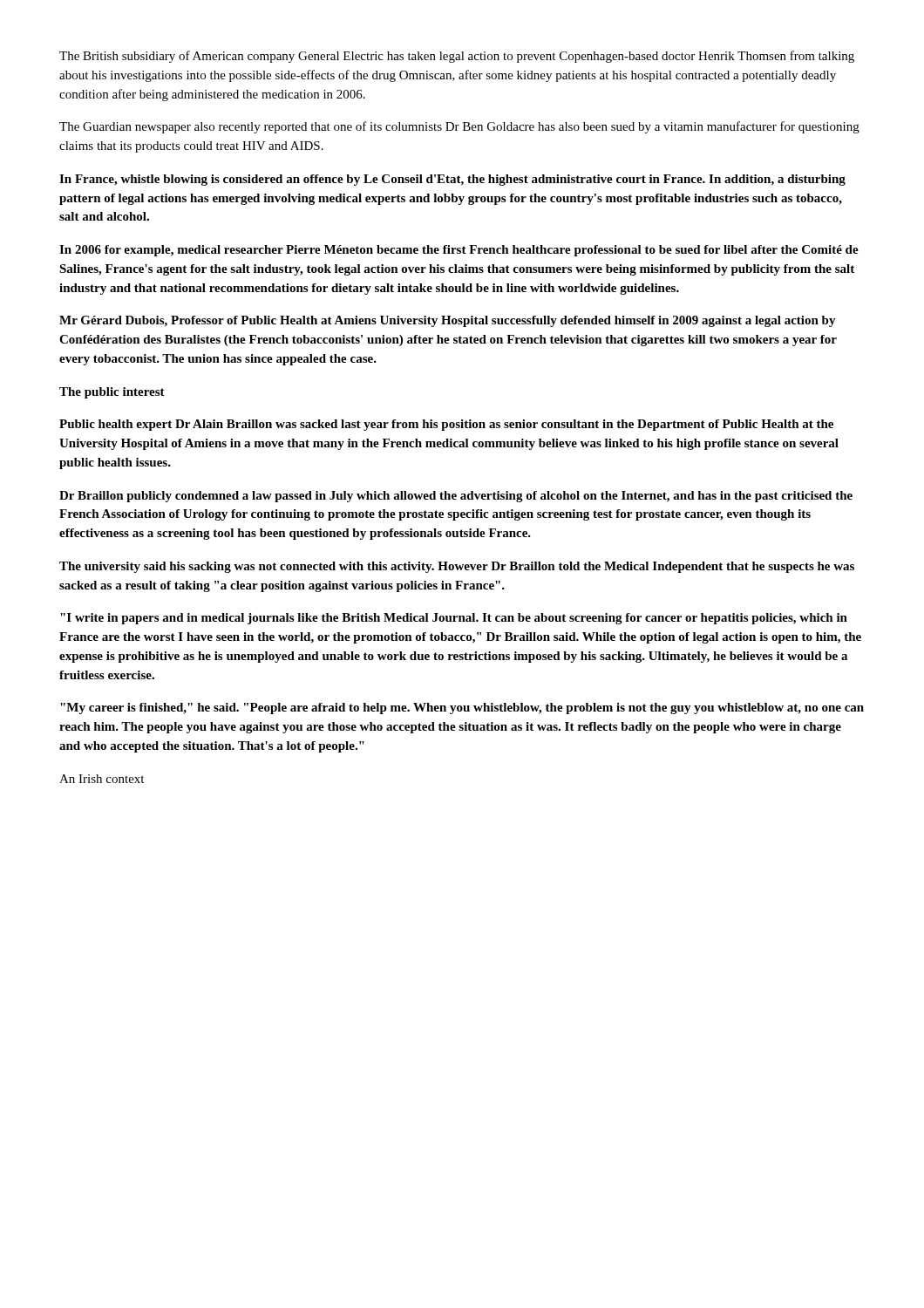Click the passage that begins "In France, whistle blowing is considered an"

(x=452, y=198)
